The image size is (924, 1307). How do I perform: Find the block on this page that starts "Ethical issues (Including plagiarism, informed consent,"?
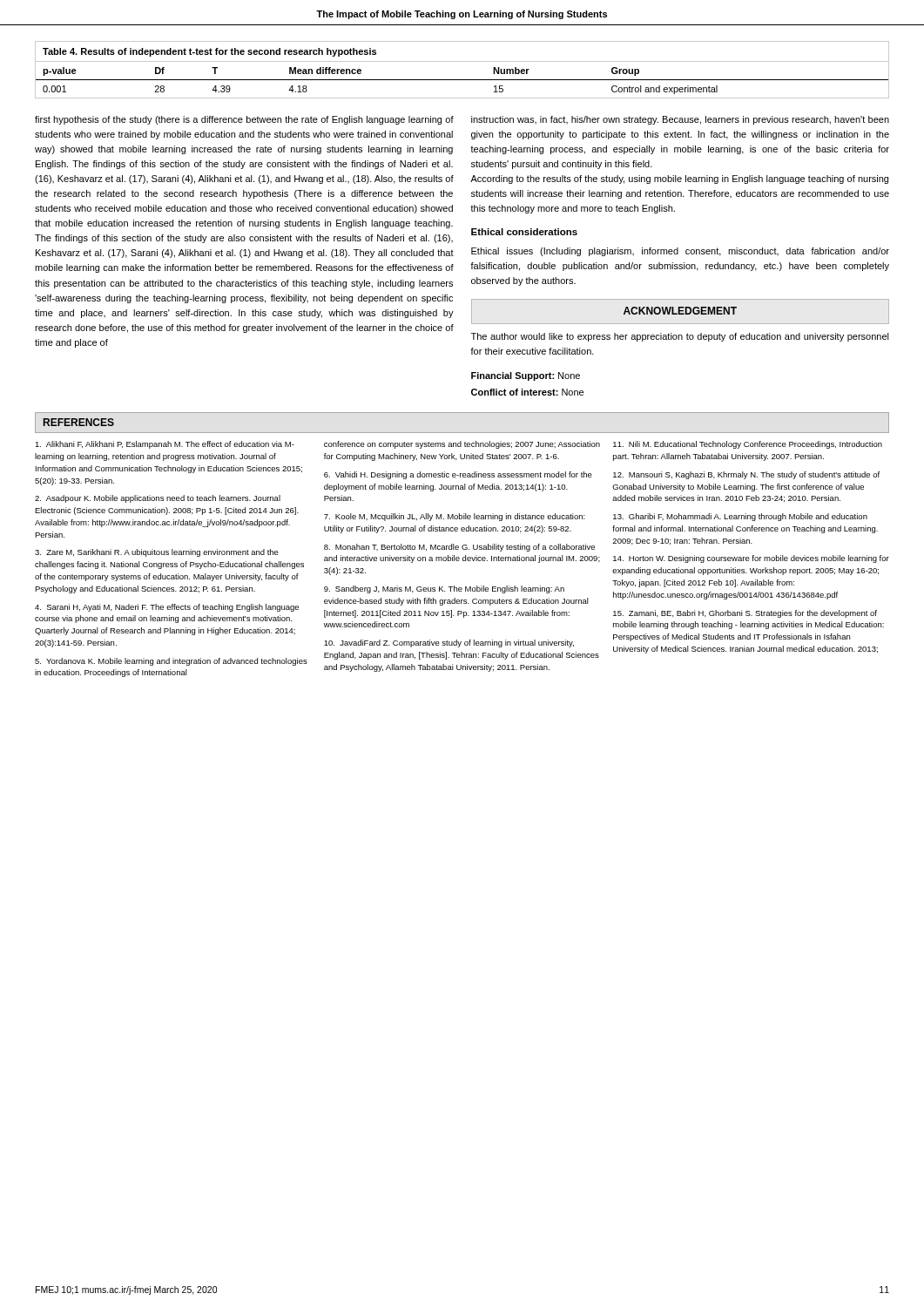click(680, 266)
